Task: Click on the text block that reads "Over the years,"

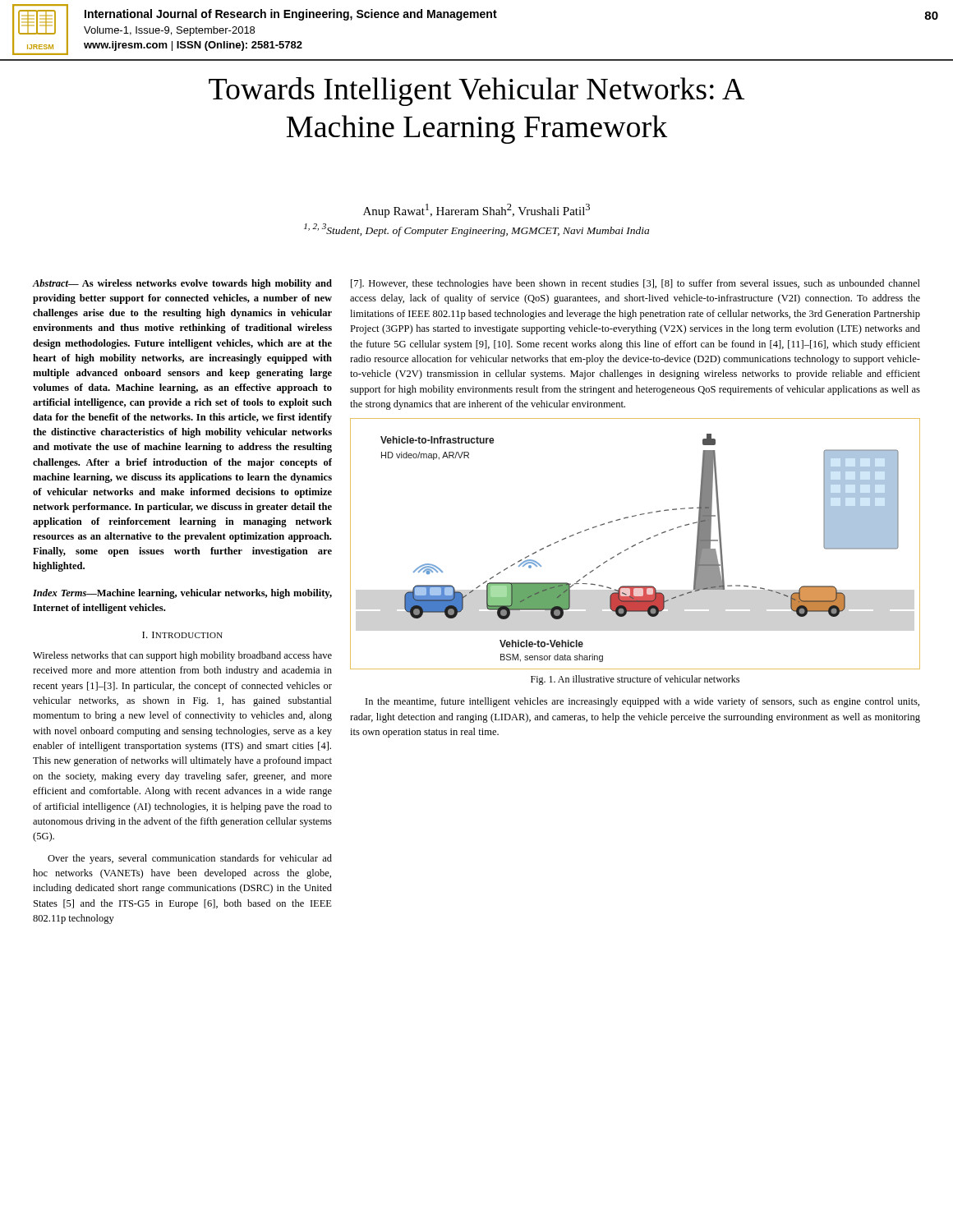Action: (x=182, y=888)
